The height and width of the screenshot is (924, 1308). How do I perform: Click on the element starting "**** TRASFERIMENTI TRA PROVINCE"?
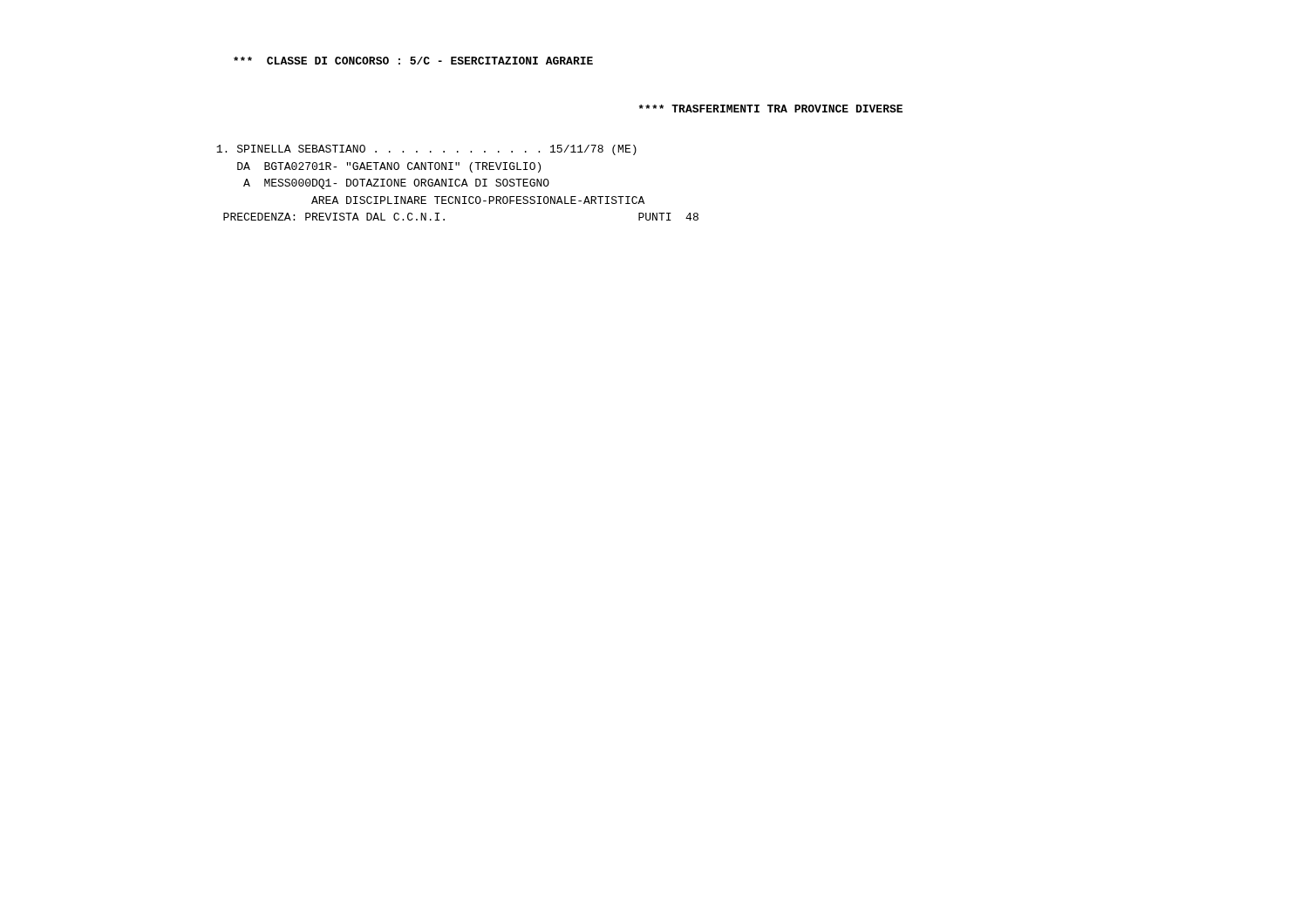click(x=750, y=116)
